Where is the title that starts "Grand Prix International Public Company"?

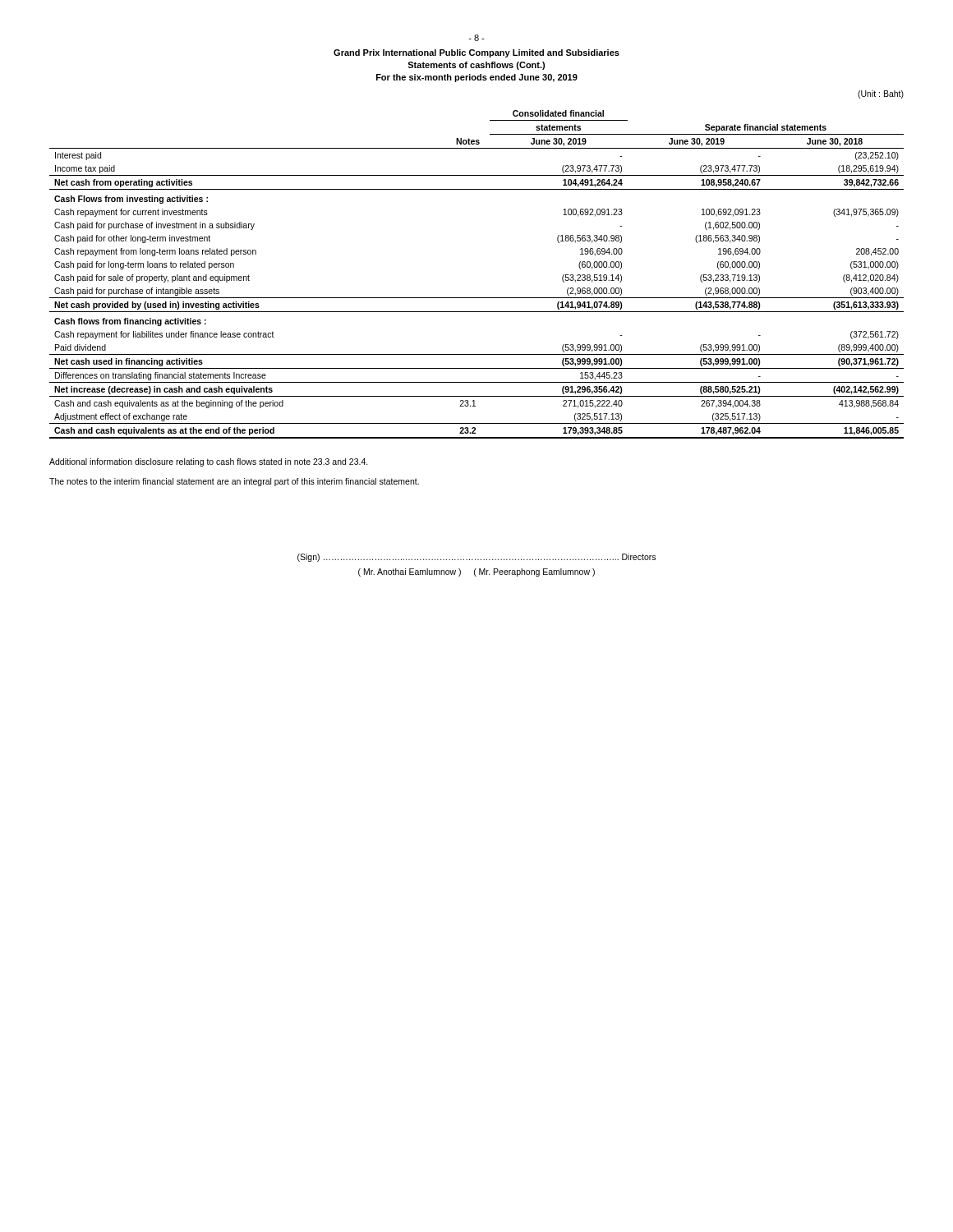pos(476,53)
